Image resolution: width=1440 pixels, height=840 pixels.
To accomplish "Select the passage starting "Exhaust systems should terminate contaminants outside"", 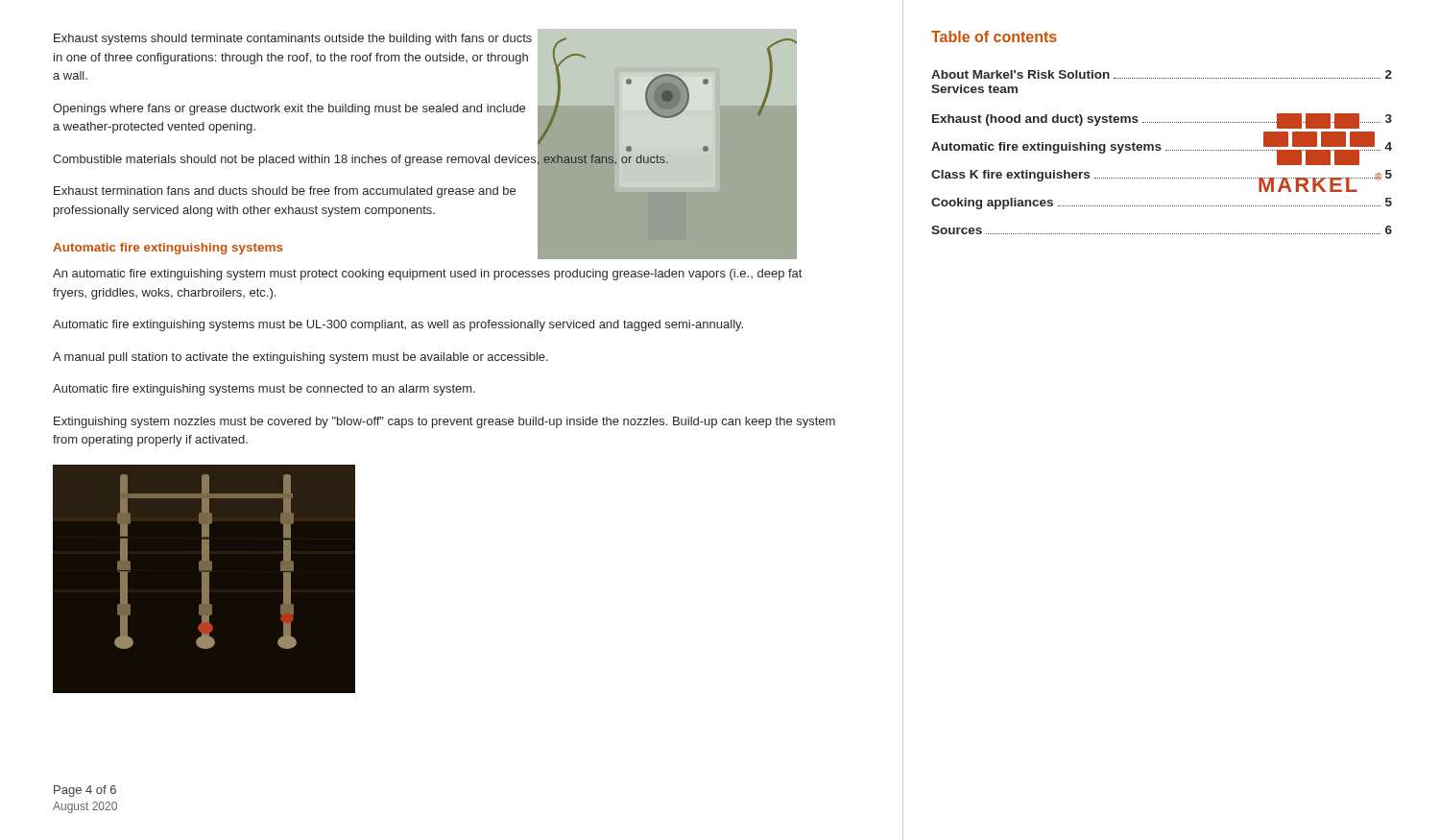I will (293, 57).
